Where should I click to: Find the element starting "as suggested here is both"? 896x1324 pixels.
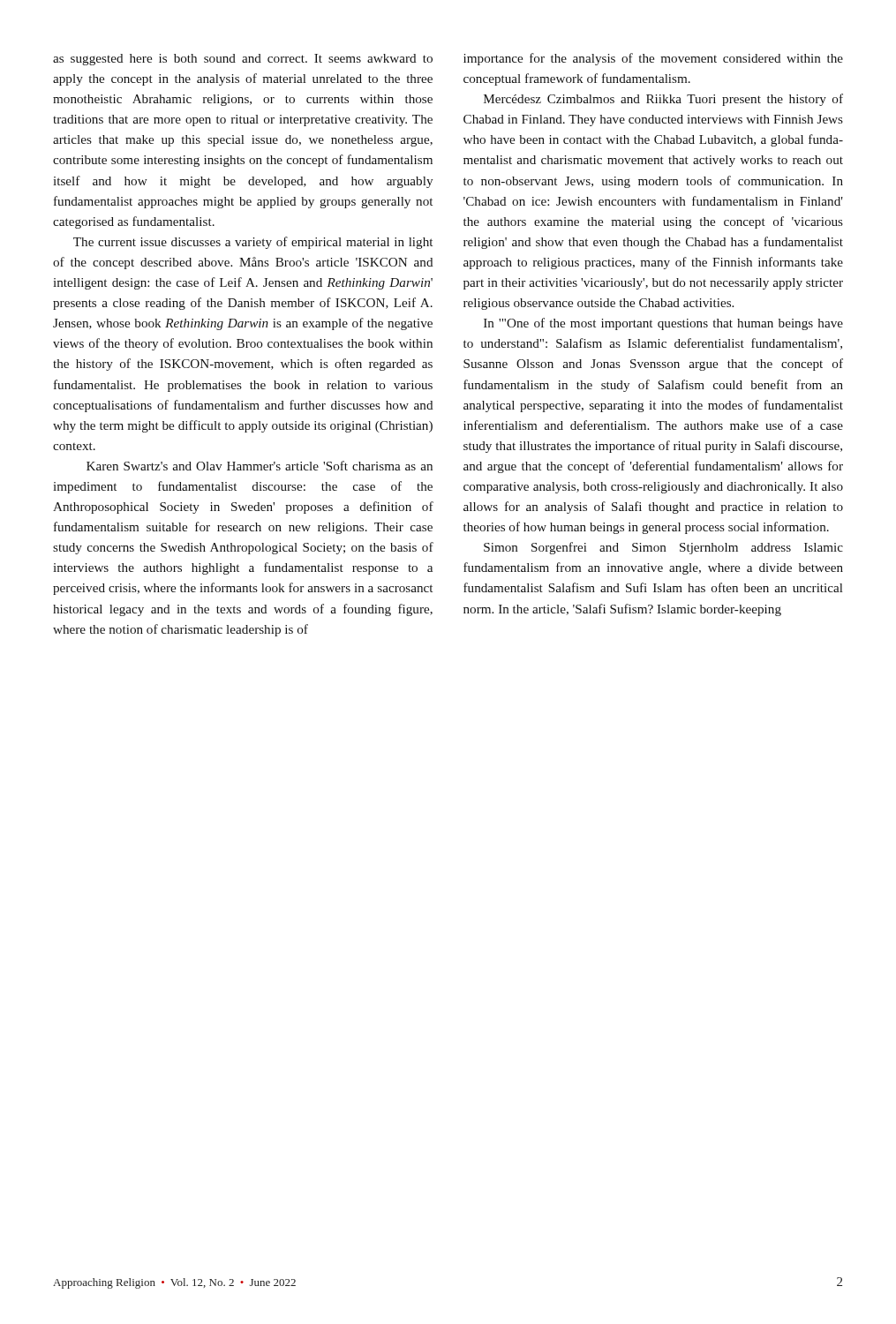pos(243,139)
